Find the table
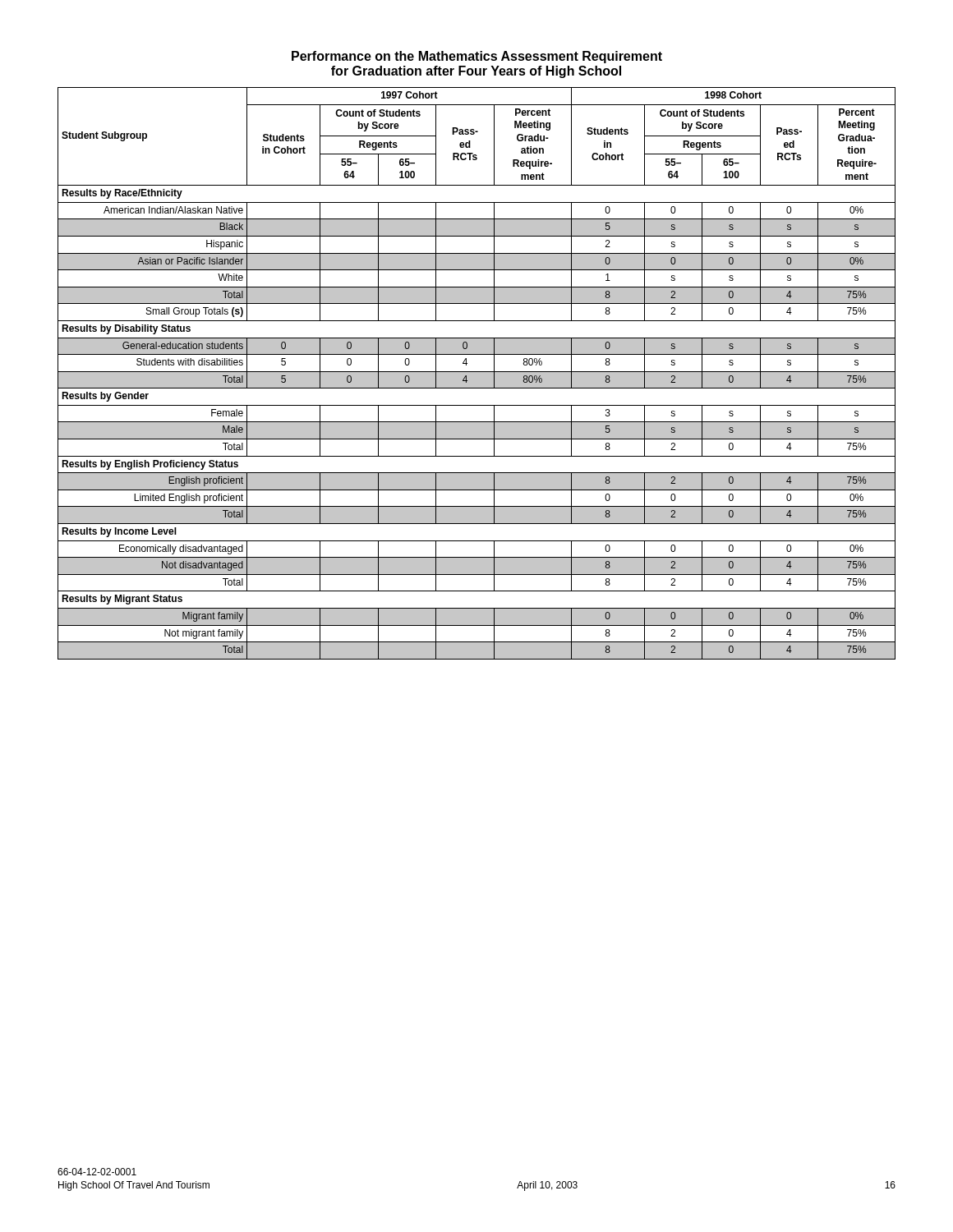 tap(476, 373)
